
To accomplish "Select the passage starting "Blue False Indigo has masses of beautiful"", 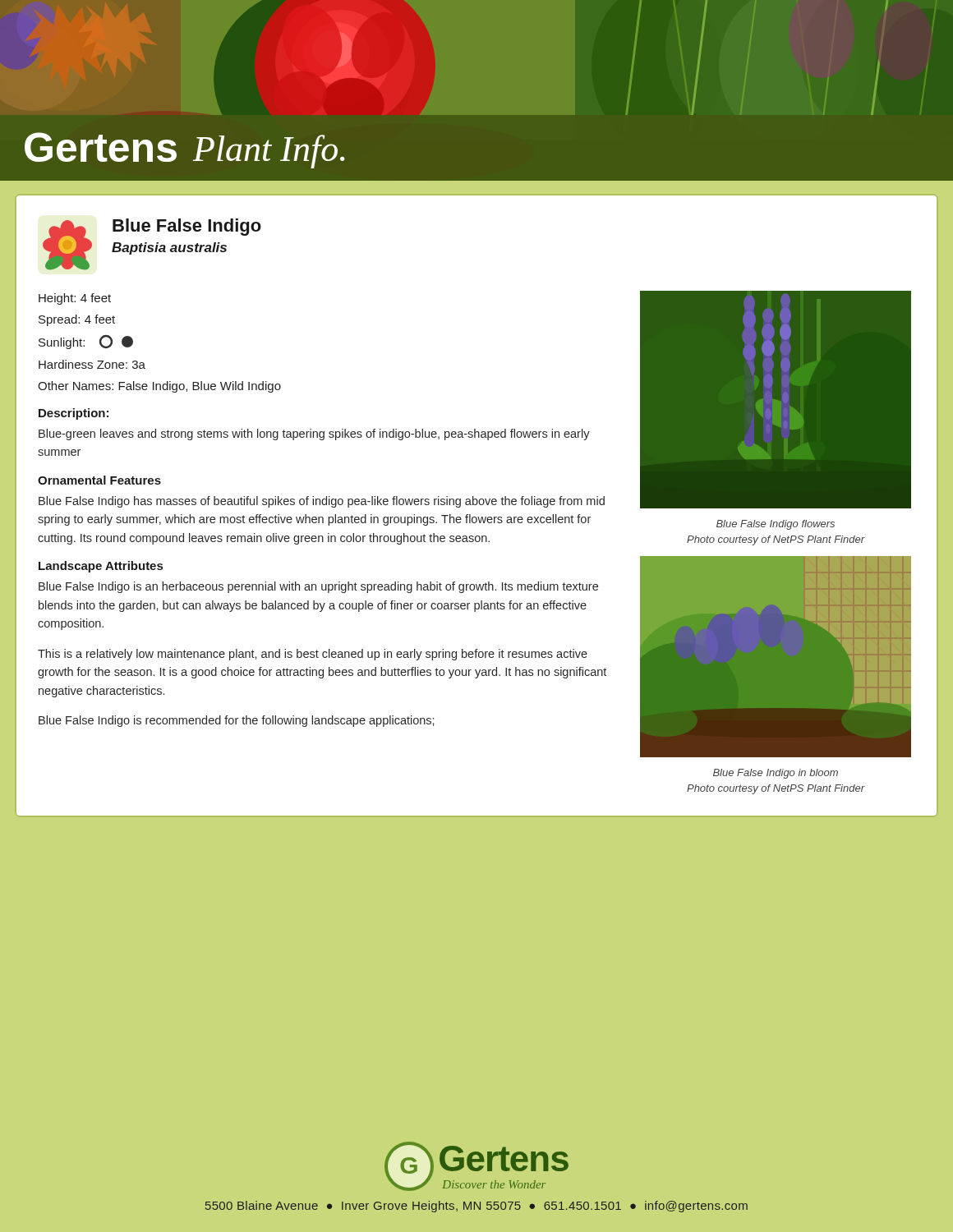I will [322, 519].
